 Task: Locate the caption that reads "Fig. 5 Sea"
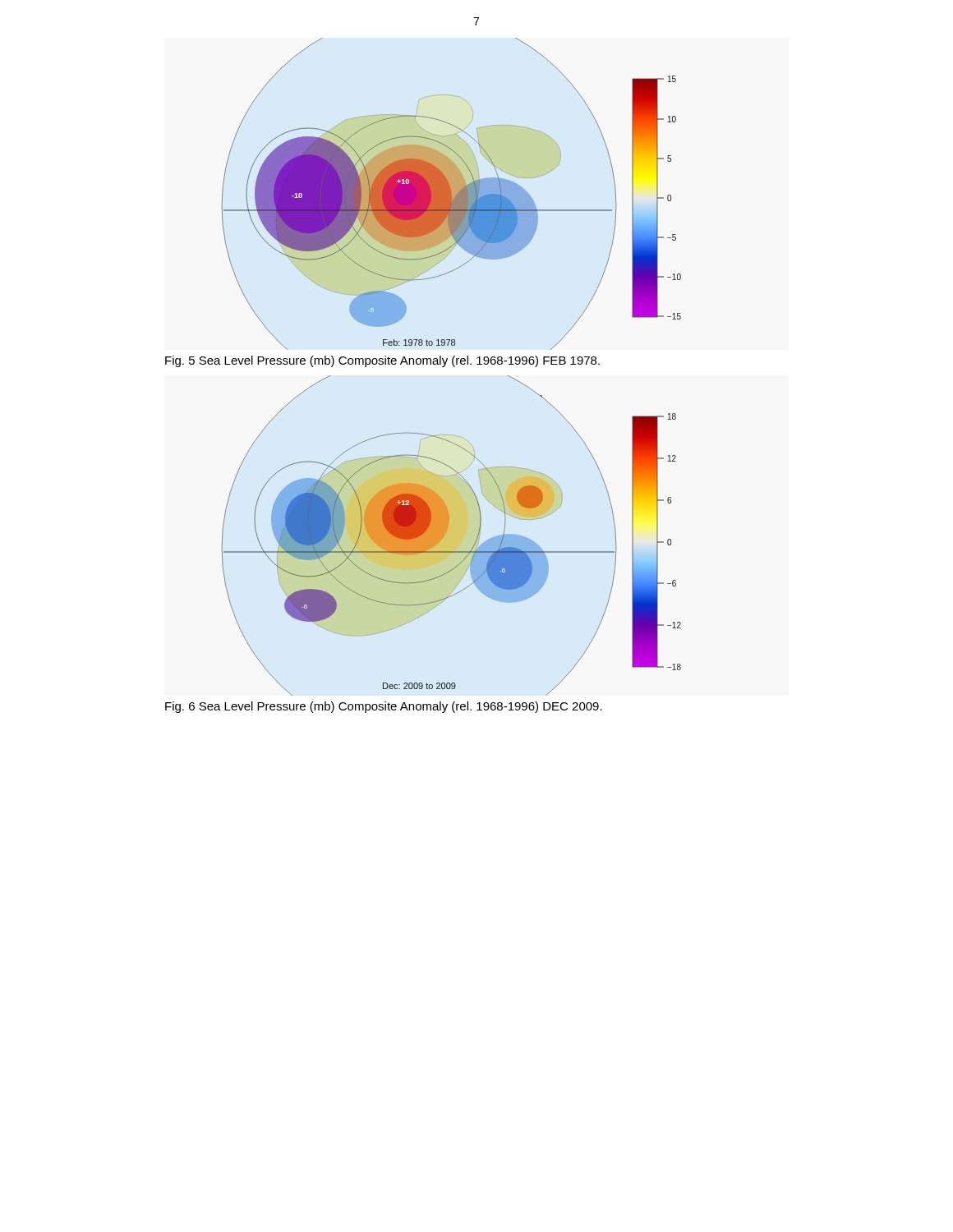[x=382, y=360]
